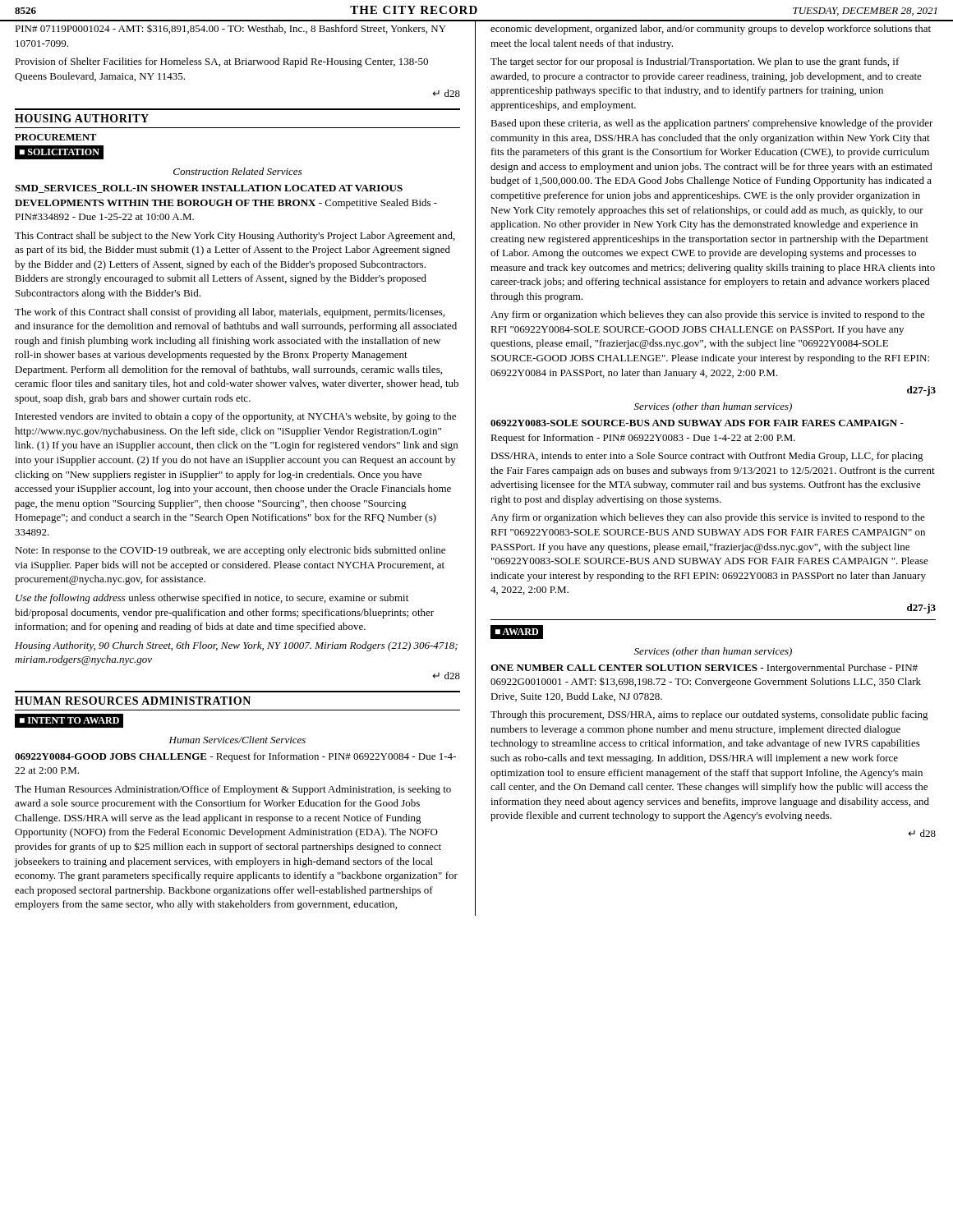Image resolution: width=953 pixels, height=1232 pixels.
Task: Locate the text block containing "06922Y0083-SOLE SOURCE-BUS AND SUBWAY"
Action: point(713,506)
